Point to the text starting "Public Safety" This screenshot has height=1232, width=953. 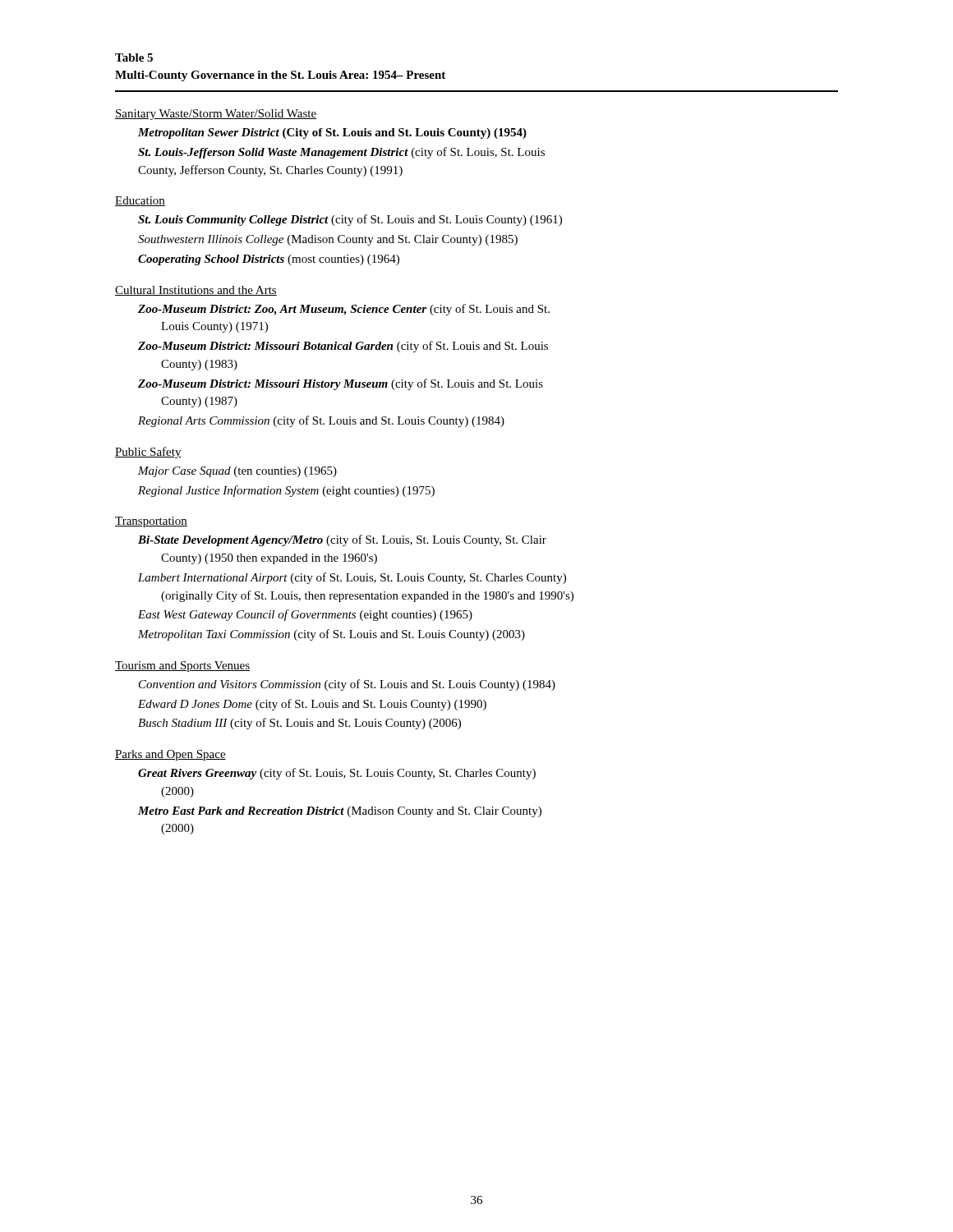[148, 452]
